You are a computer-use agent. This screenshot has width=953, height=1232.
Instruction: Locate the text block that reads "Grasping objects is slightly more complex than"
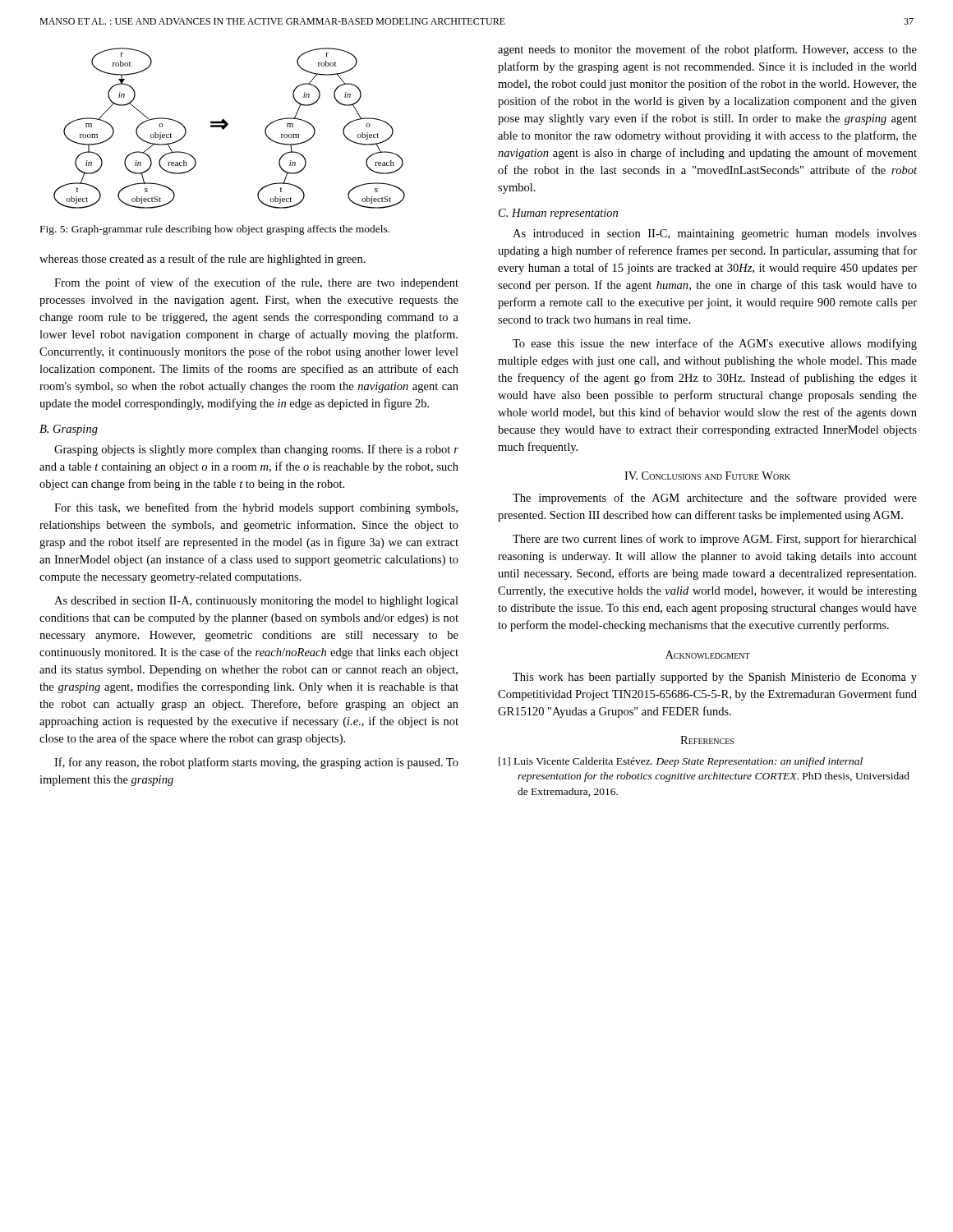pos(249,615)
